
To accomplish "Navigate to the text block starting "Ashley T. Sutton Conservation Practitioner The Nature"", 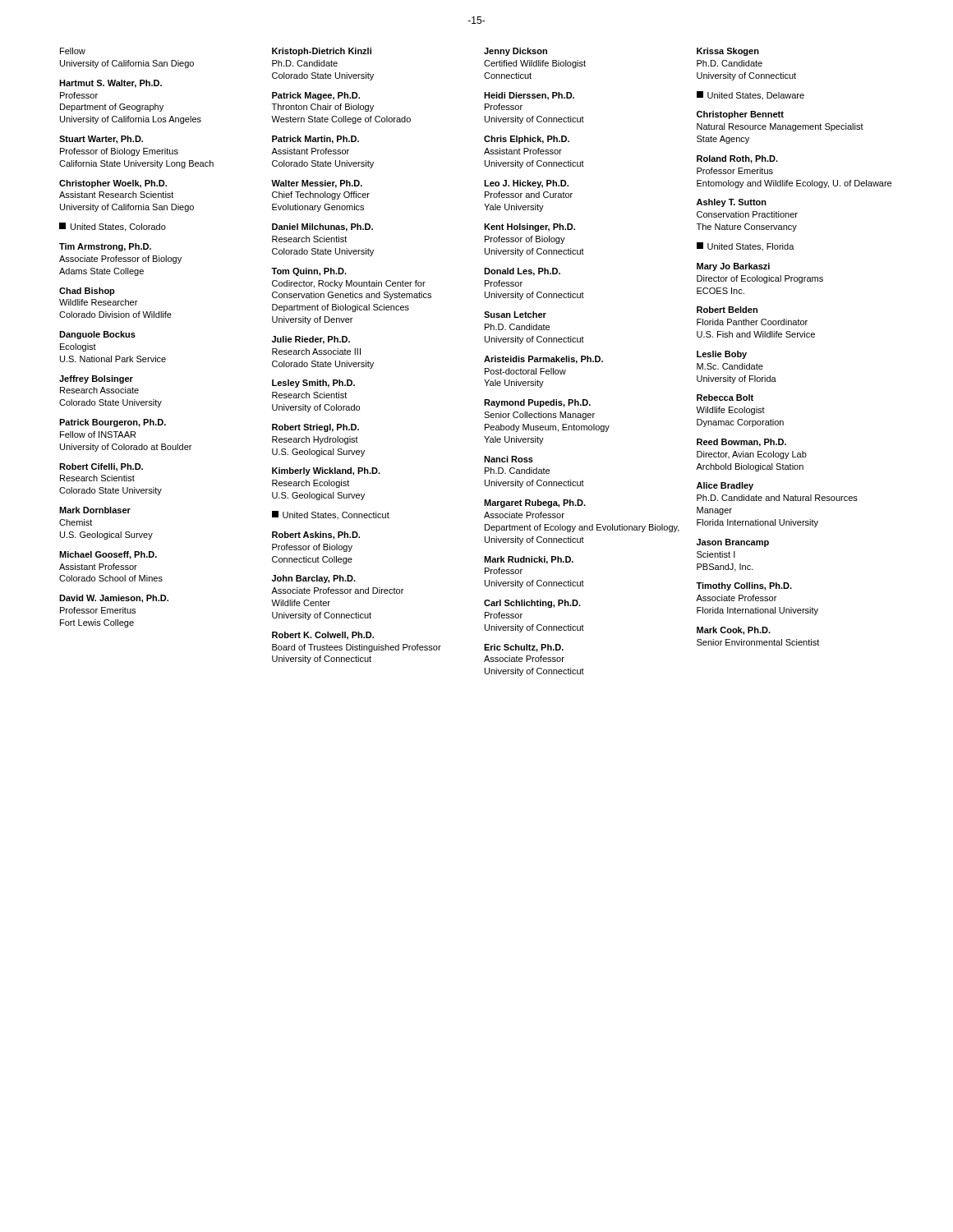I will [747, 215].
